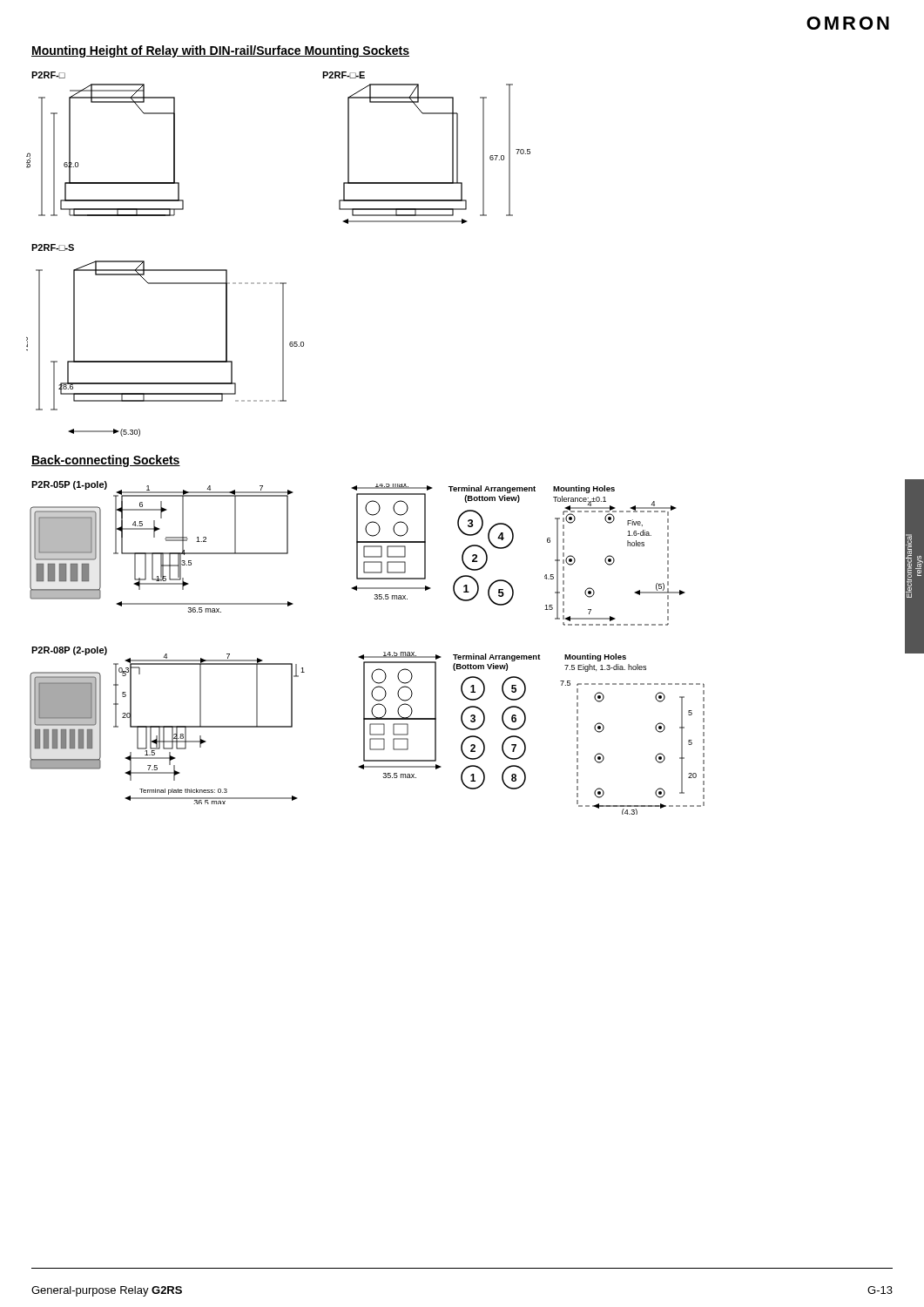Find "P2R-05P (1-pole)" on this page
The image size is (924, 1307).
click(x=69, y=485)
